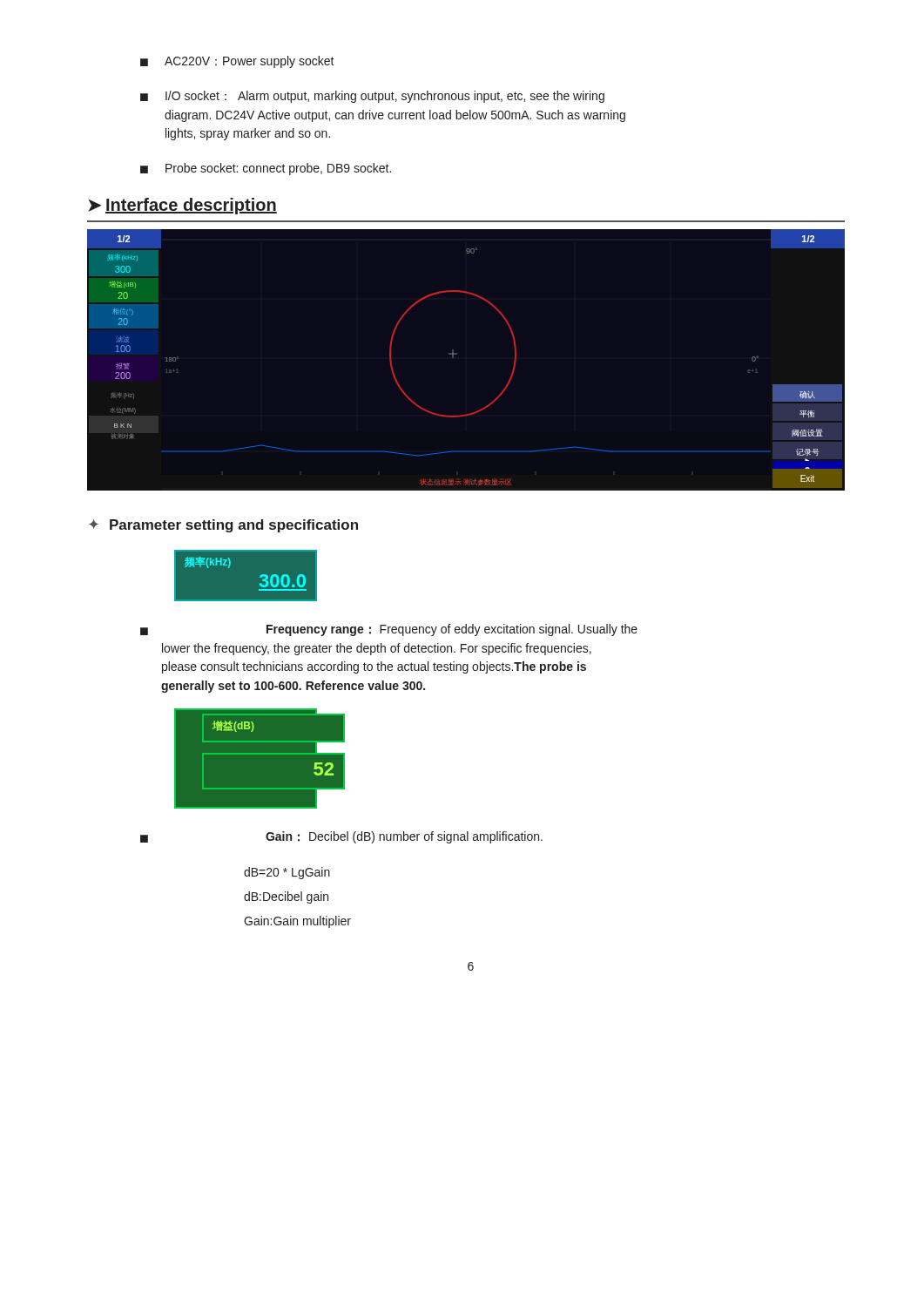This screenshot has width=924, height=1307.
Task: Locate the list item that says "■ AC220V：Power supply socket"
Action: tap(237, 62)
